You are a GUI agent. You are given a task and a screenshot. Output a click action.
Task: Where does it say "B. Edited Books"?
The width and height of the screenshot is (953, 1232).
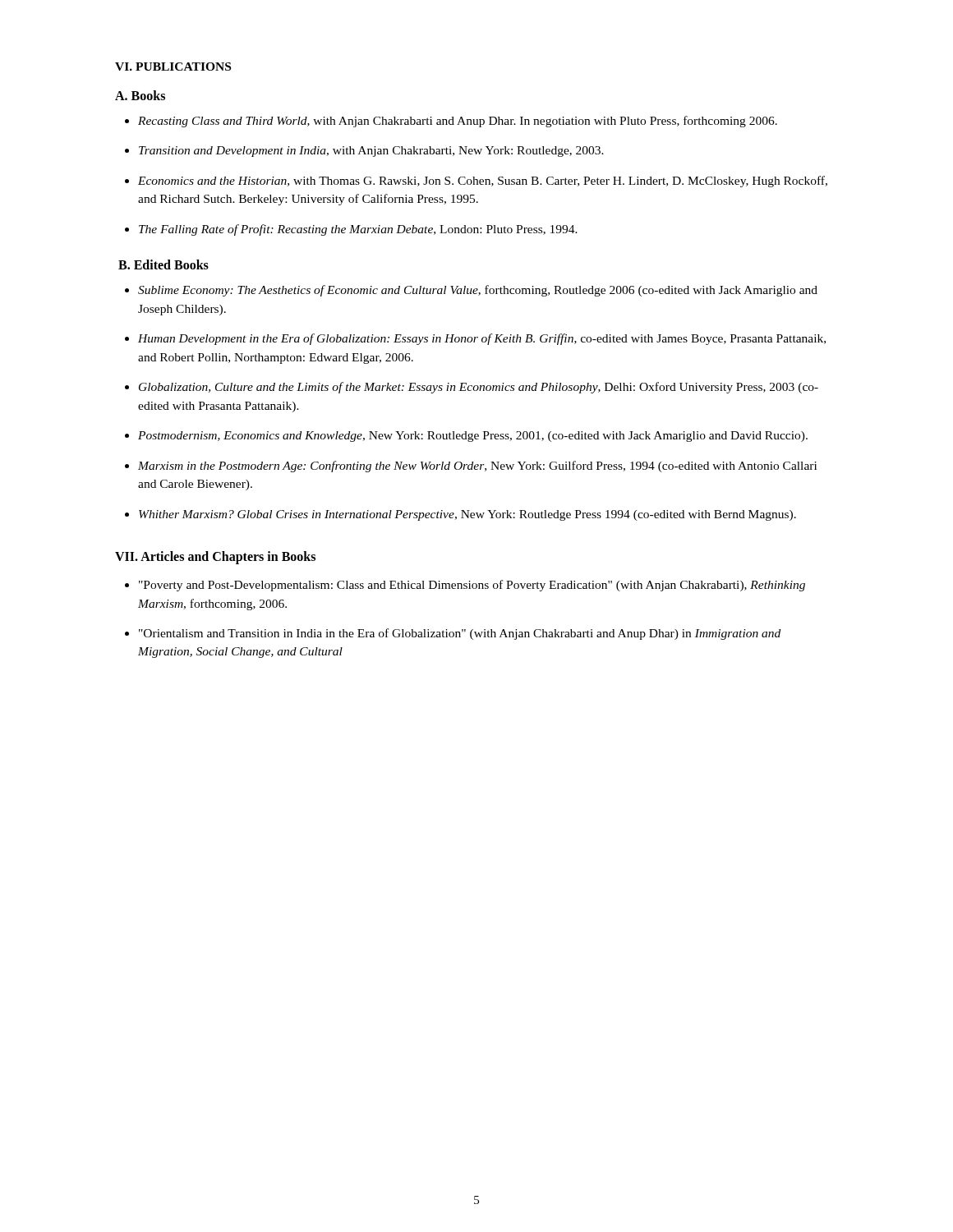coord(162,265)
